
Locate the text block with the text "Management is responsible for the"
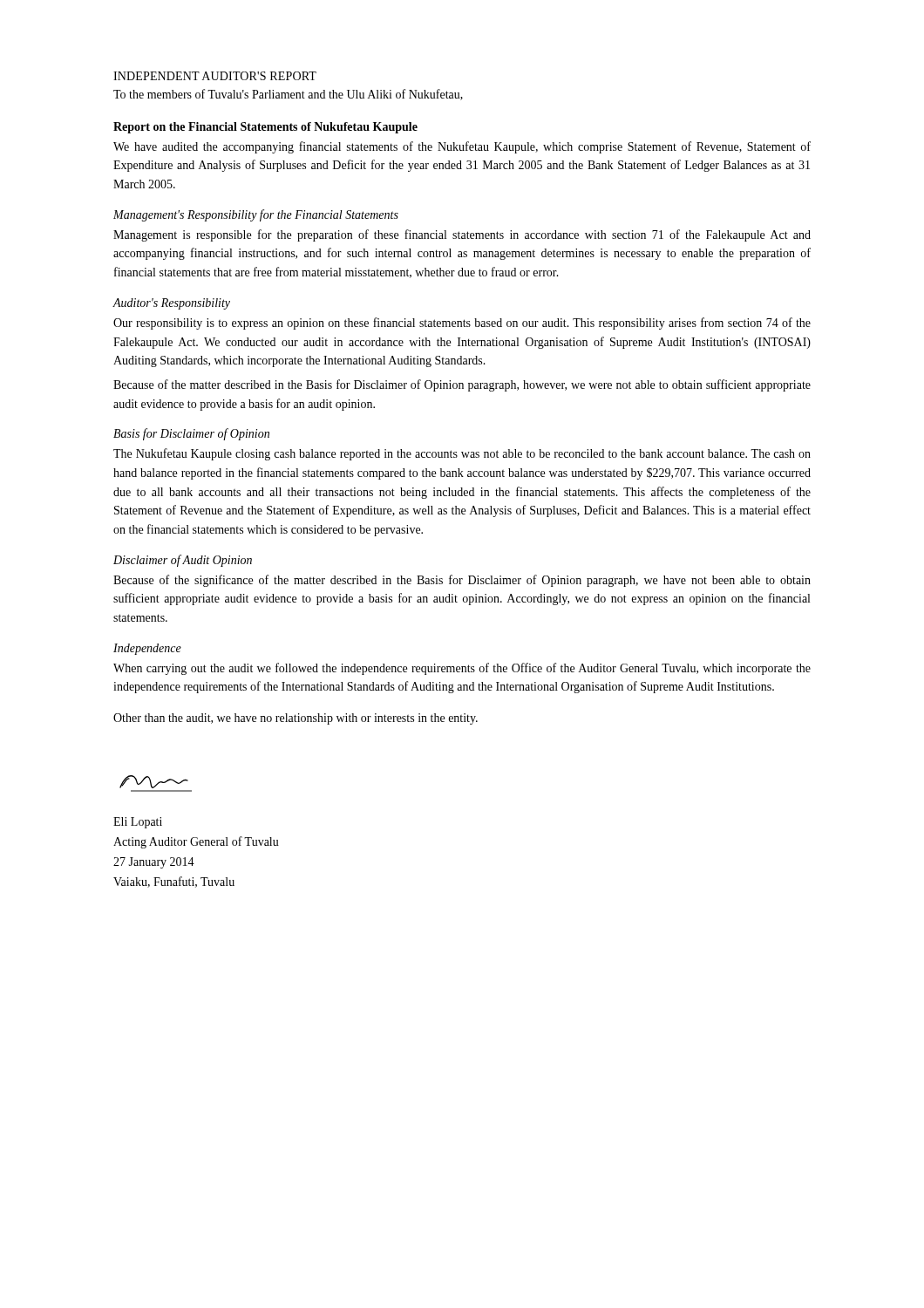462,254
